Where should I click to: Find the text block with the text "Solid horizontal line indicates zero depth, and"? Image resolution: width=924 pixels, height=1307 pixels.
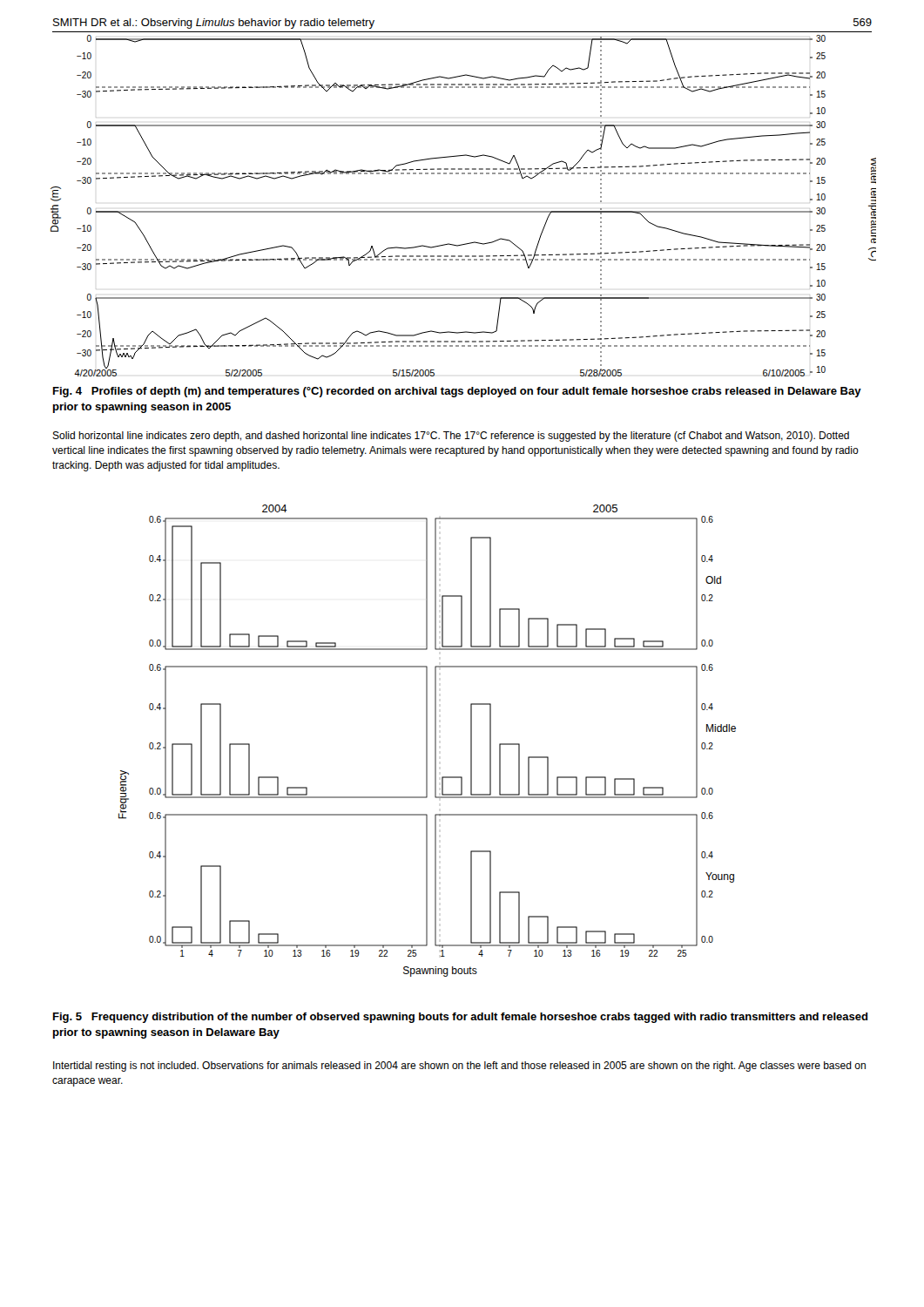pos(455,450)
